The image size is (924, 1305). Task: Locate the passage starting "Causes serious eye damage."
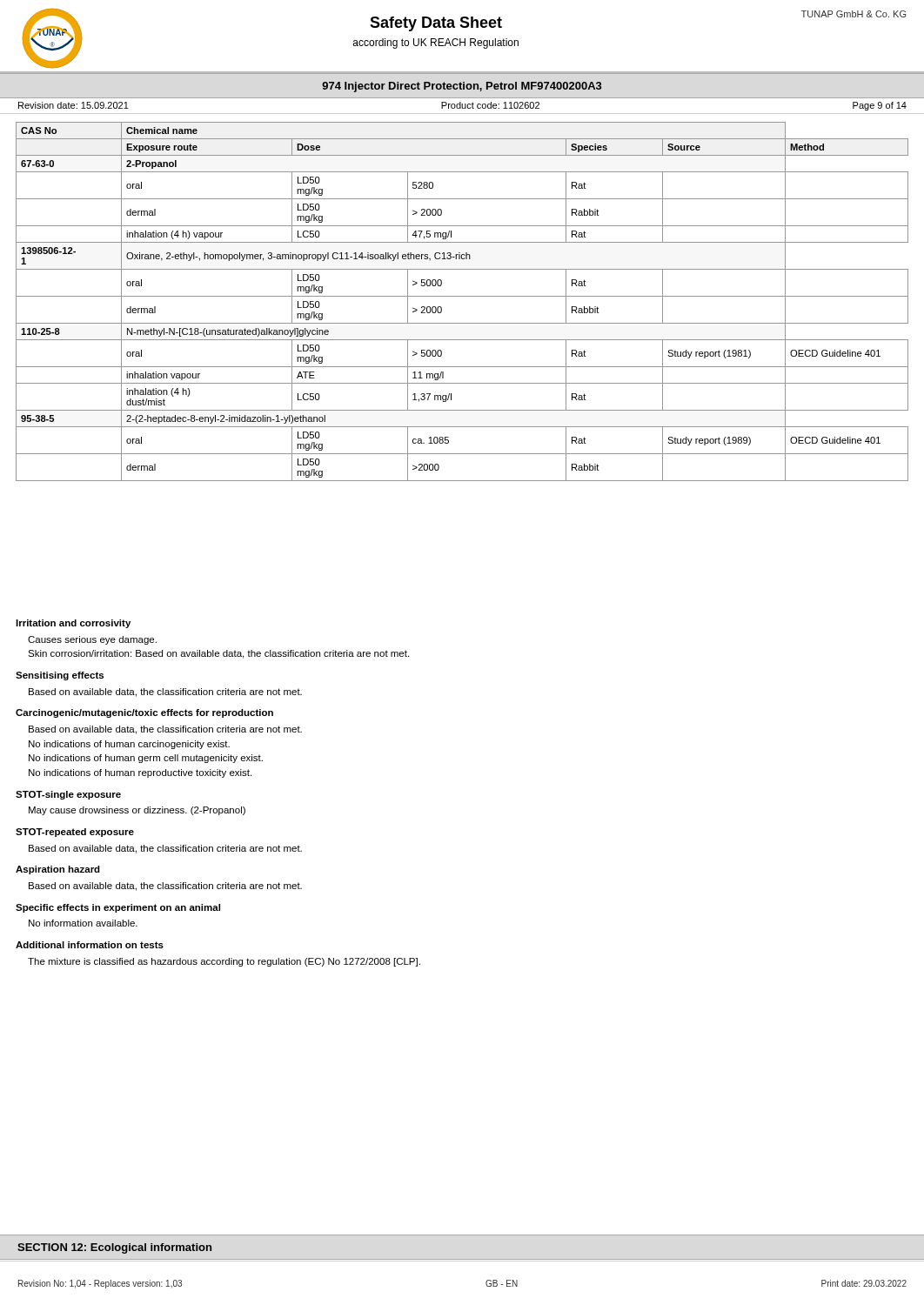click(x=93, y=639)
